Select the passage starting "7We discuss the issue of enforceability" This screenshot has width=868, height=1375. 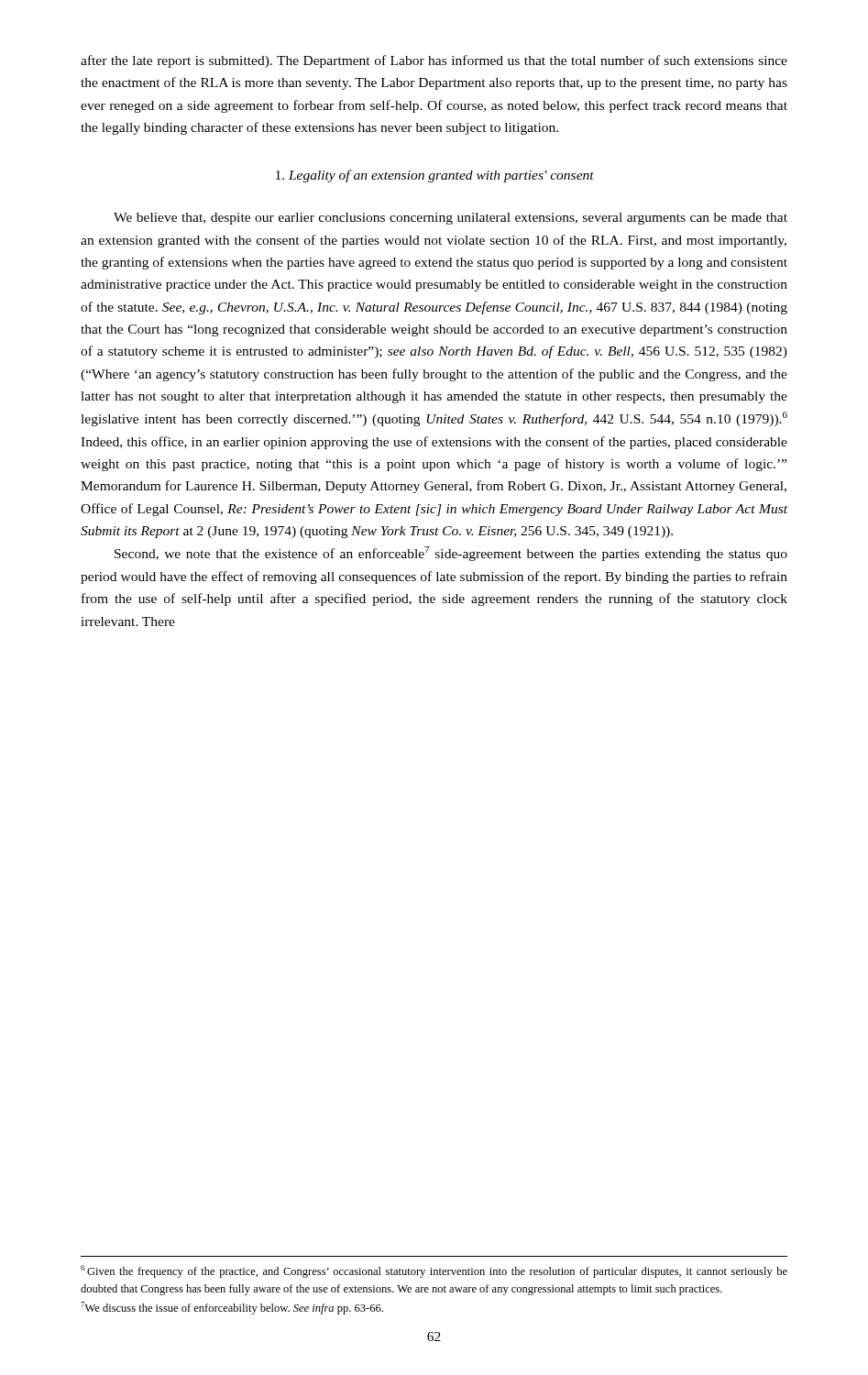coord(232,1307)
